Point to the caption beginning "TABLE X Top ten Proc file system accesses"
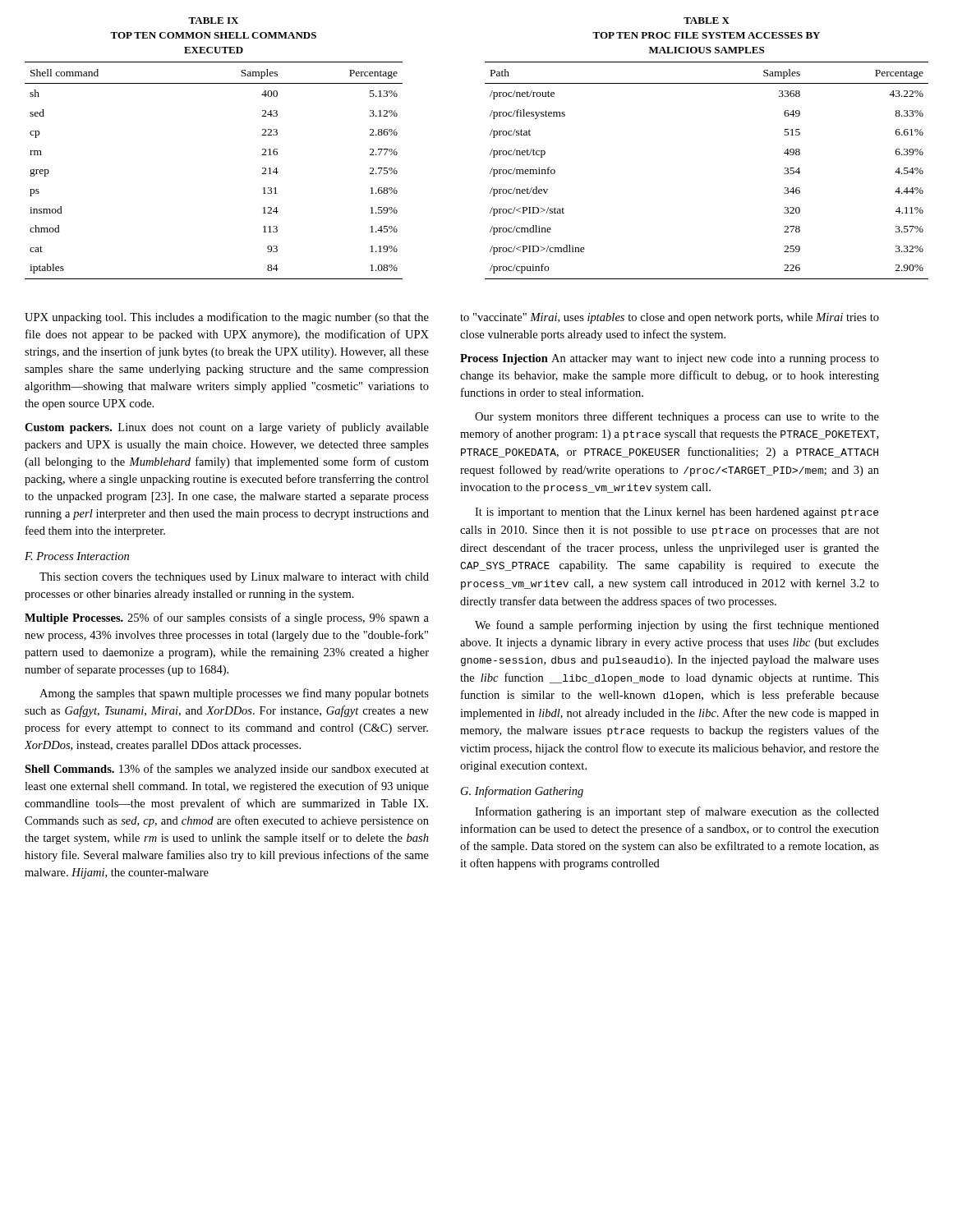Viewport: 953px width, 1232px height. (707, 35)
